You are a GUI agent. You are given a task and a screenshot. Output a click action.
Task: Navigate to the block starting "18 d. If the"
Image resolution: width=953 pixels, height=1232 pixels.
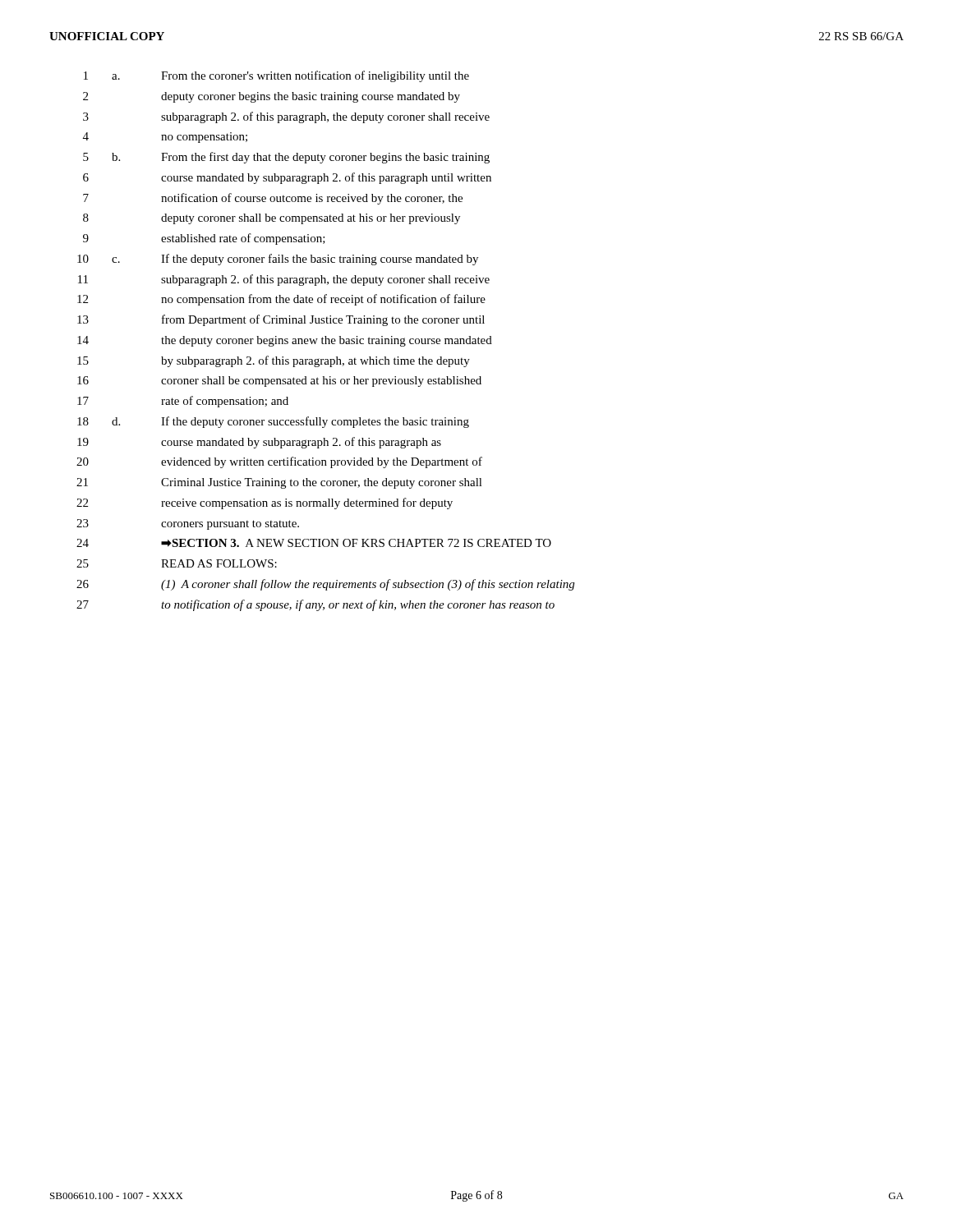tap(476, 472)
